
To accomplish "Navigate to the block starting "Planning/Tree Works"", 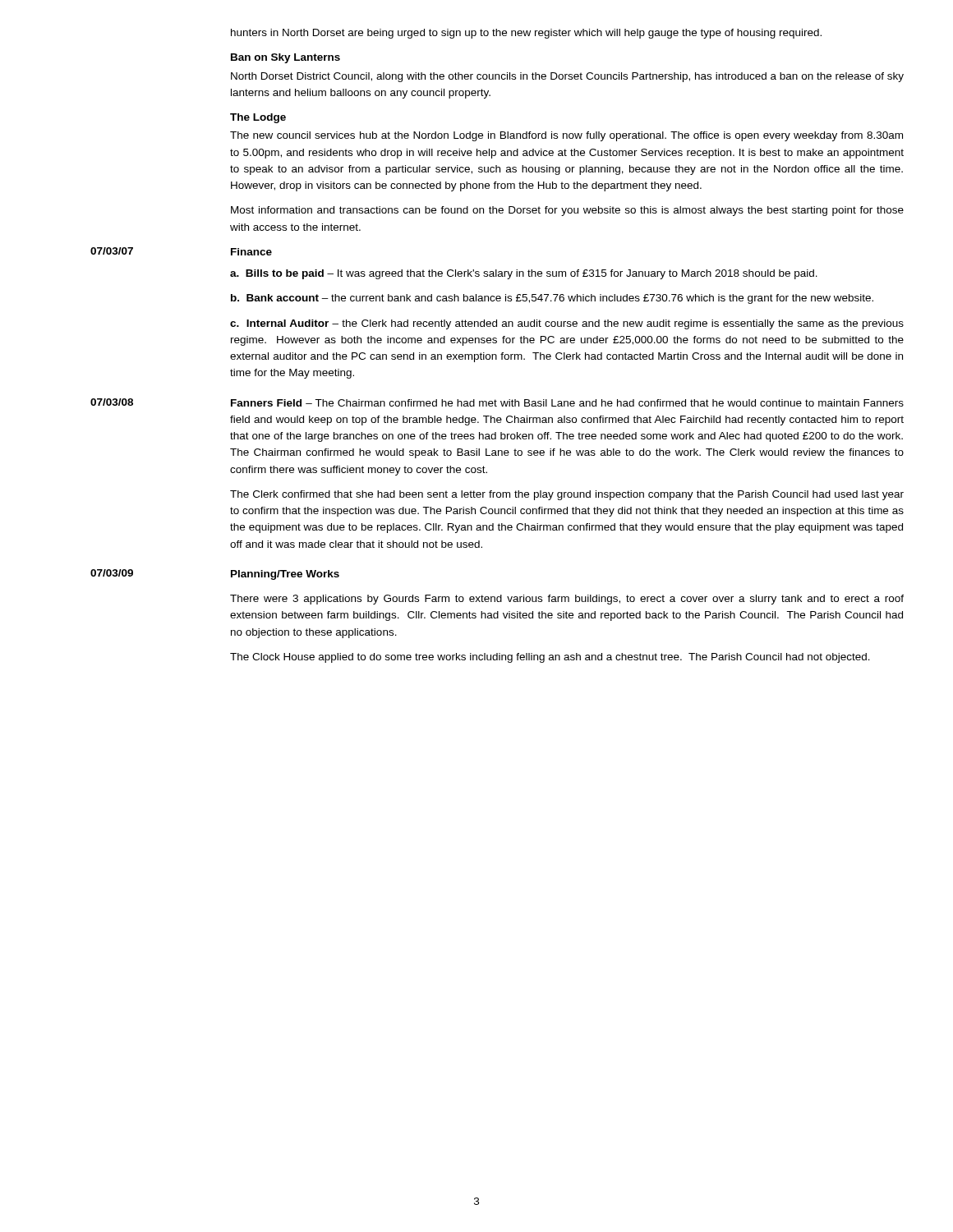I will pos(285,573).
